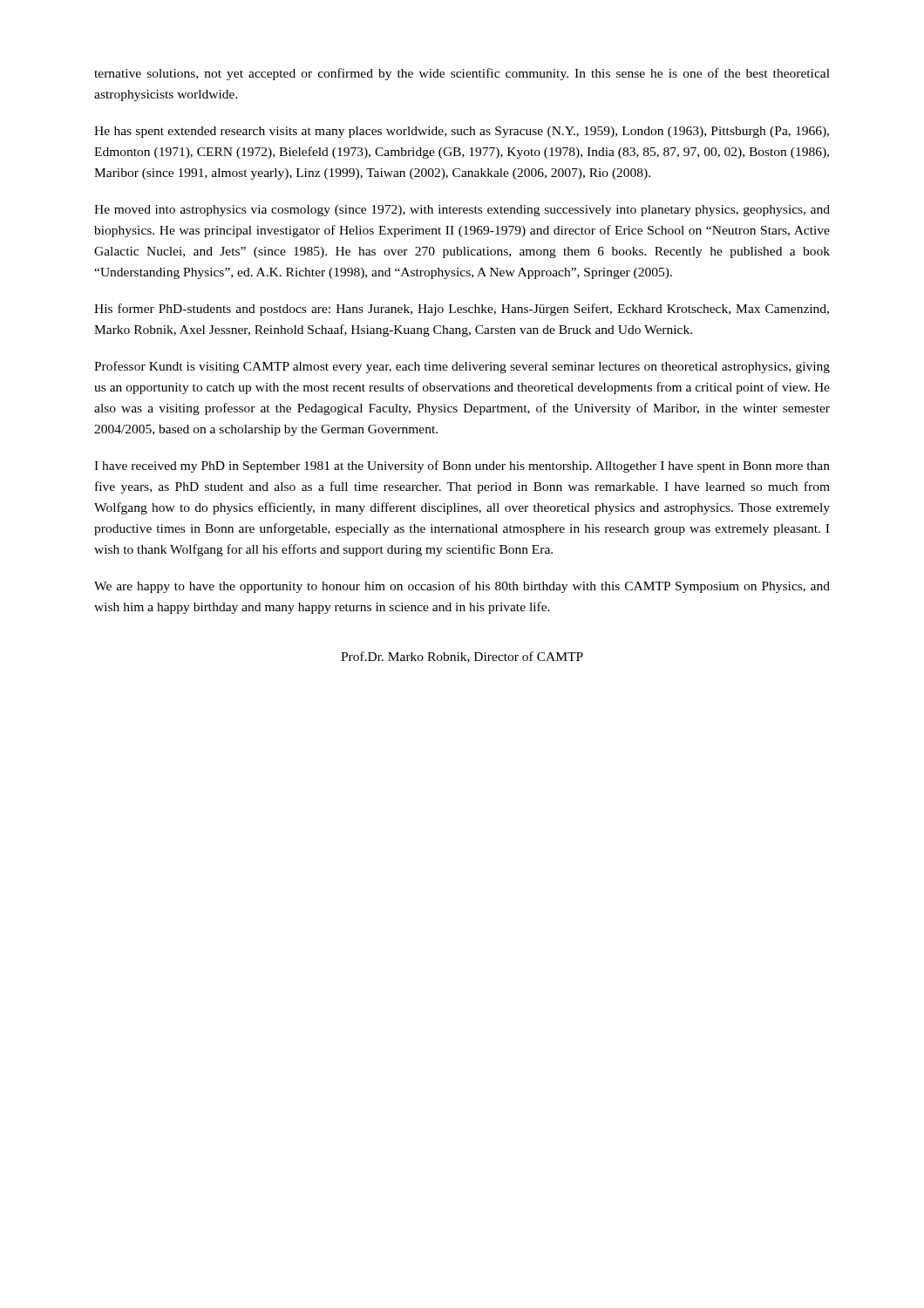Point to the block starting "He moved into astrophysics via cosmology (since"
The height and width of the screenshot is (1308, 924).
[462, 240]
